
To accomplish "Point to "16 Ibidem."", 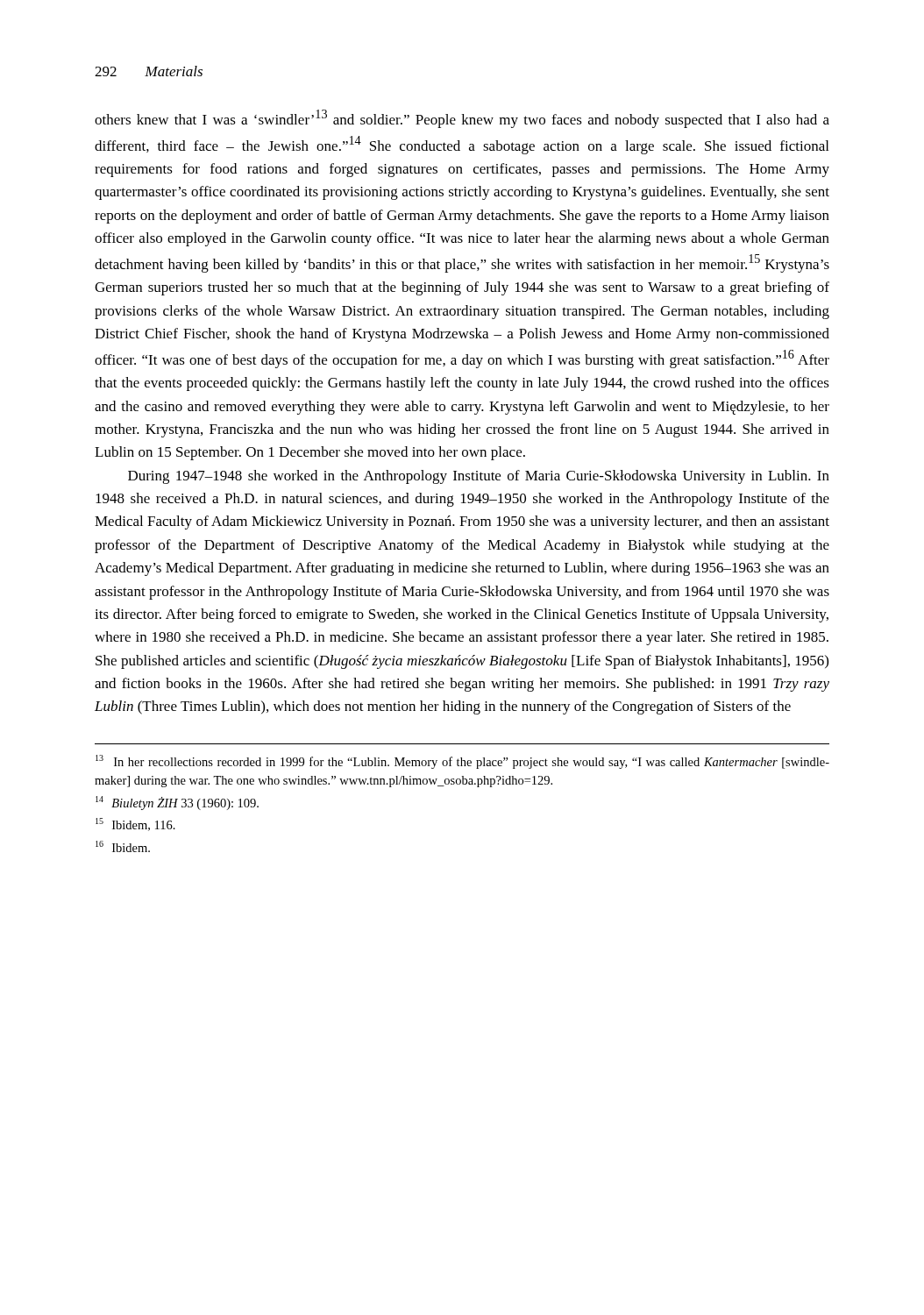I will (123, 847).
